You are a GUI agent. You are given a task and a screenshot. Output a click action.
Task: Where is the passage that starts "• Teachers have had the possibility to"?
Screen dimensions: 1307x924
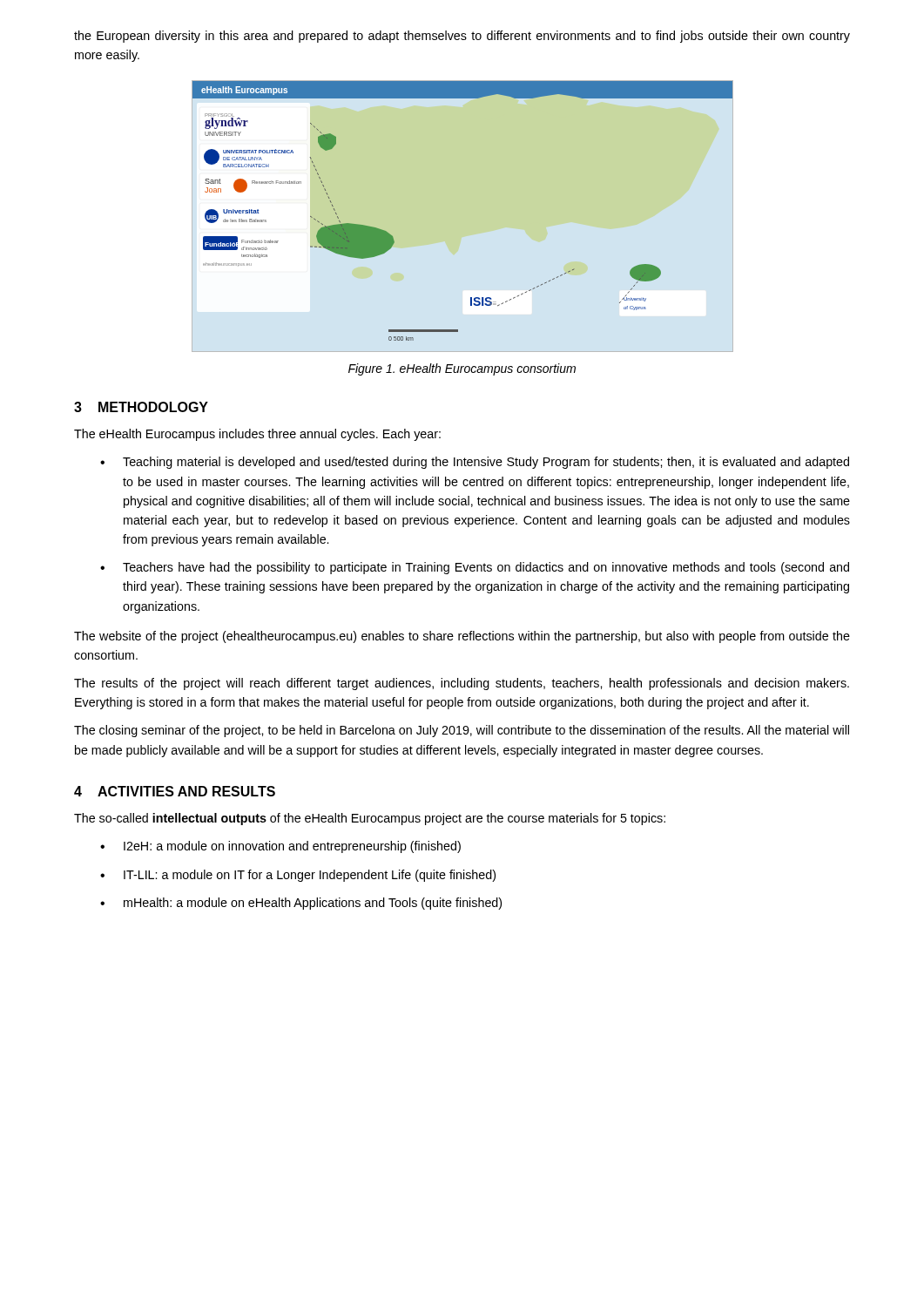pyautogui.click(x=475, y=587)
